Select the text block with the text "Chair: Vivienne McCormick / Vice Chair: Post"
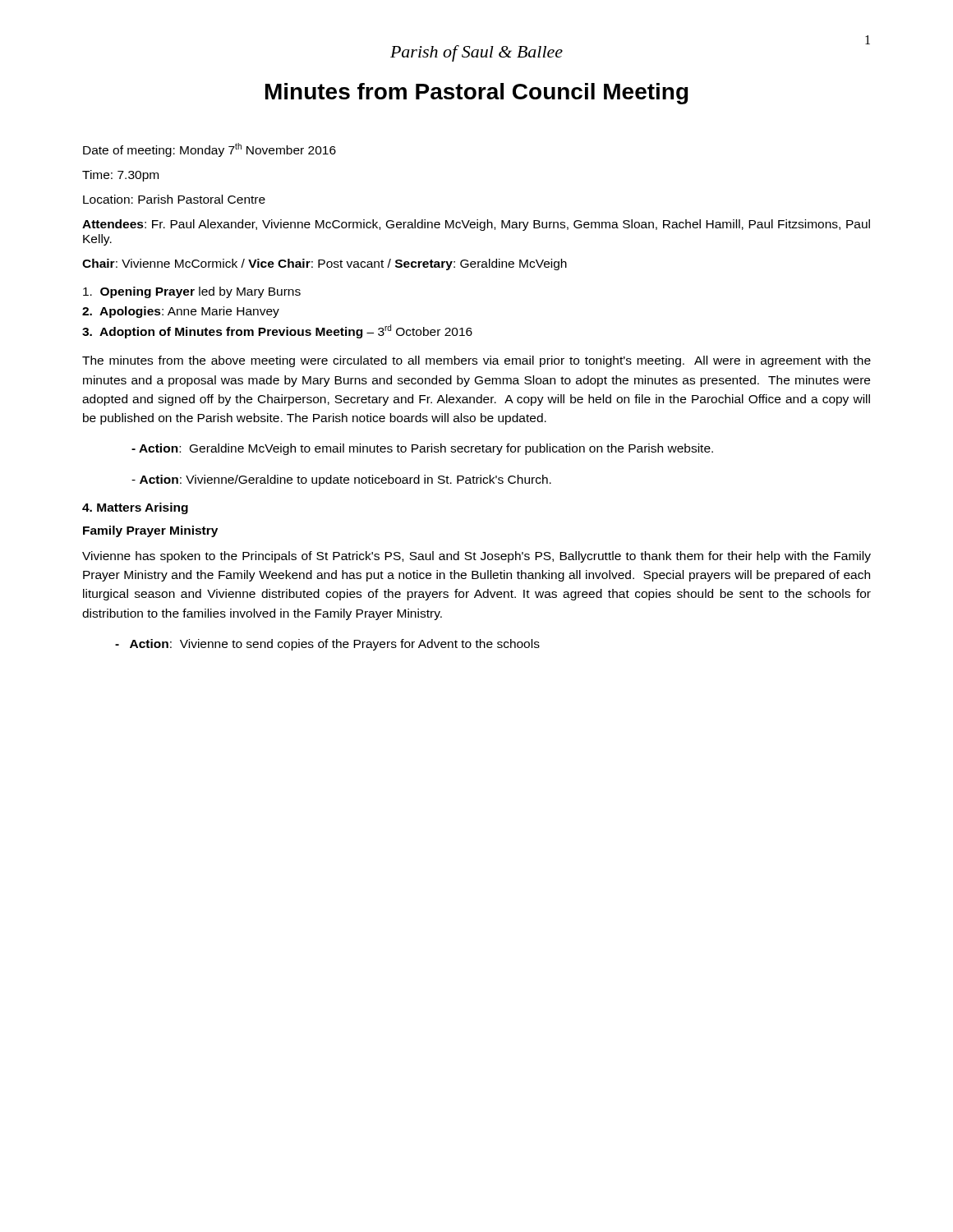This screenshot has width=953, height=1232. (325, 263)
